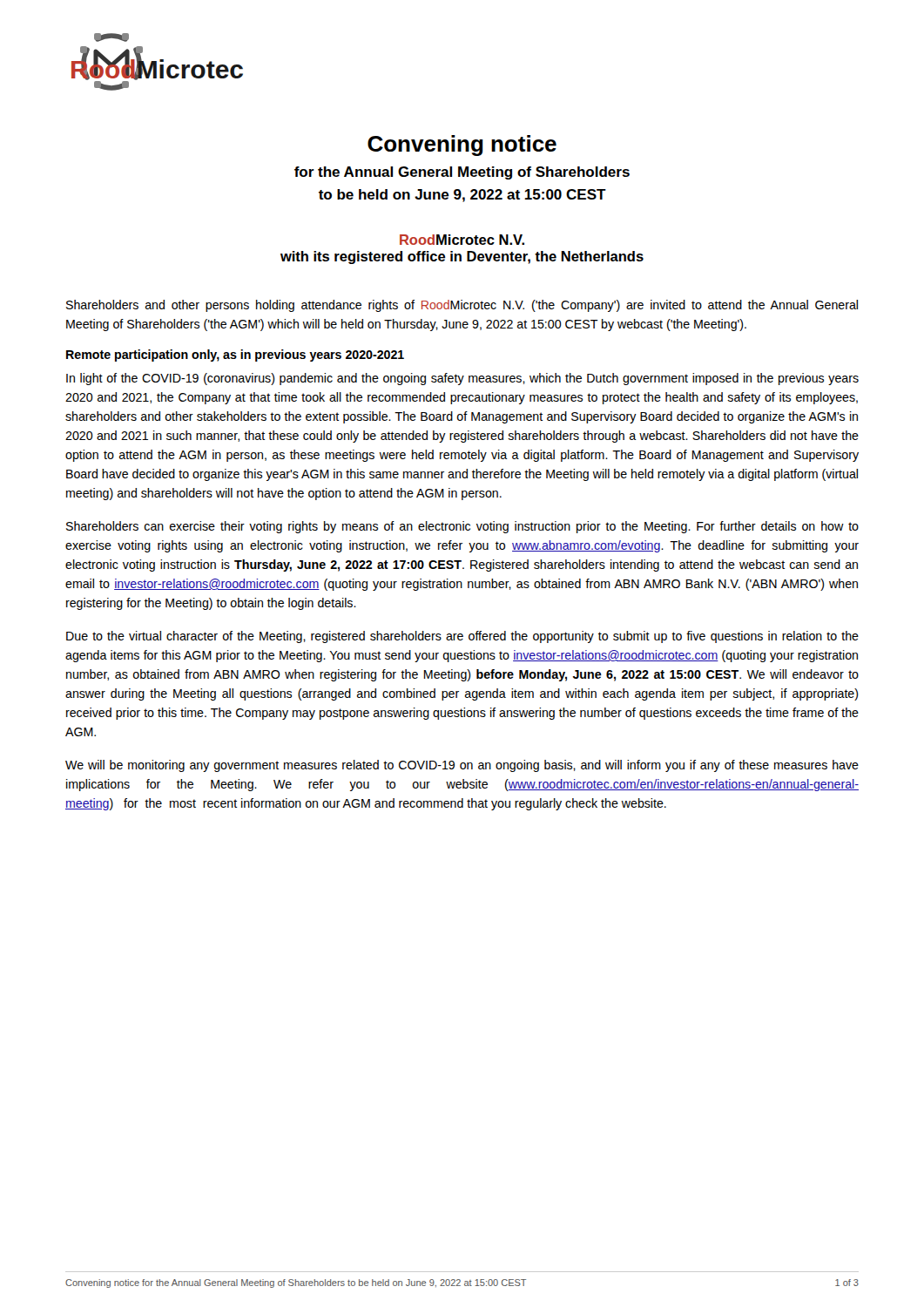
Task: Point to the block beginning "RoodMicrotec N.V. with its registered office"
Action: (462, 248)
